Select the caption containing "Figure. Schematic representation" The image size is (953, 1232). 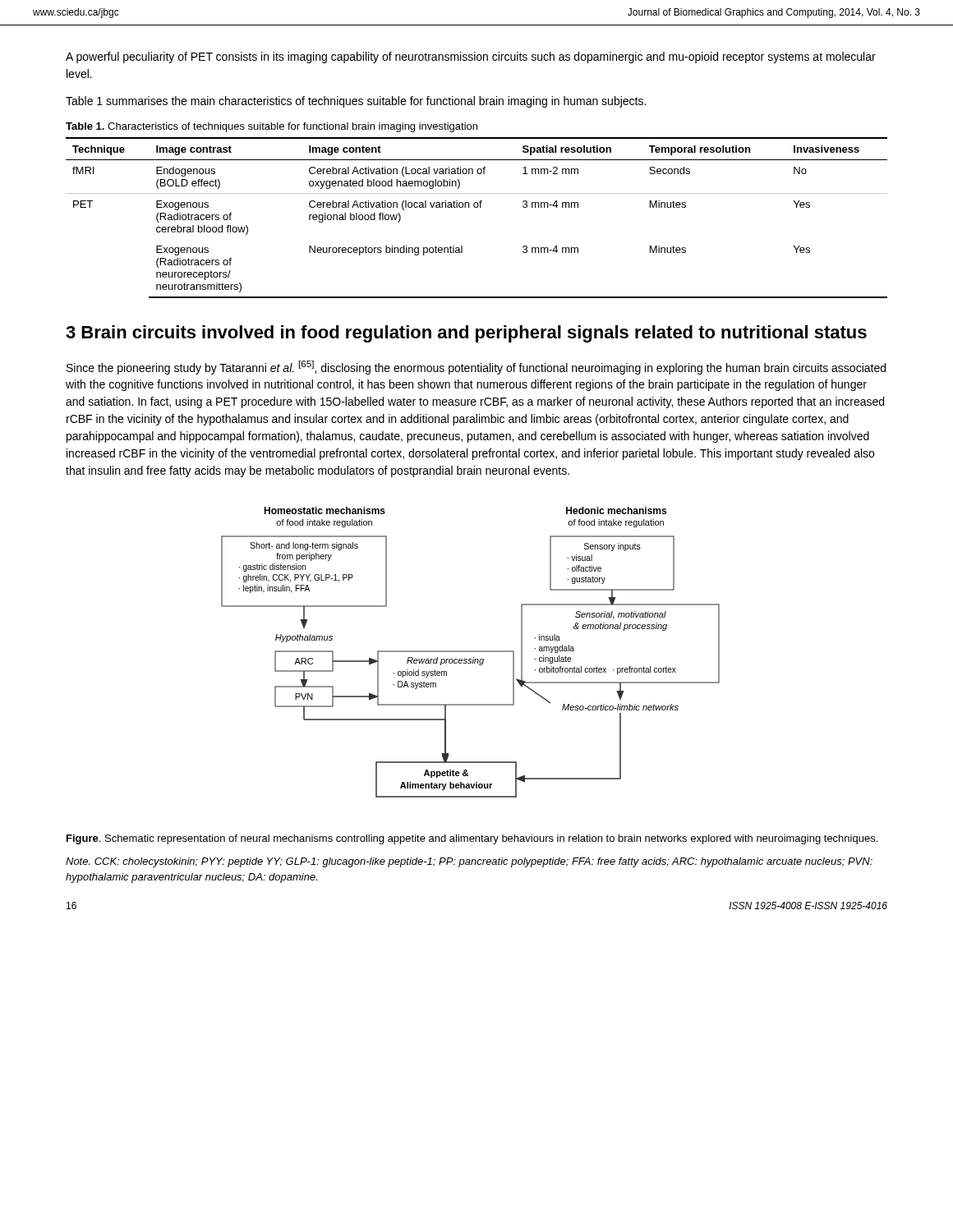tap(472, 838)
